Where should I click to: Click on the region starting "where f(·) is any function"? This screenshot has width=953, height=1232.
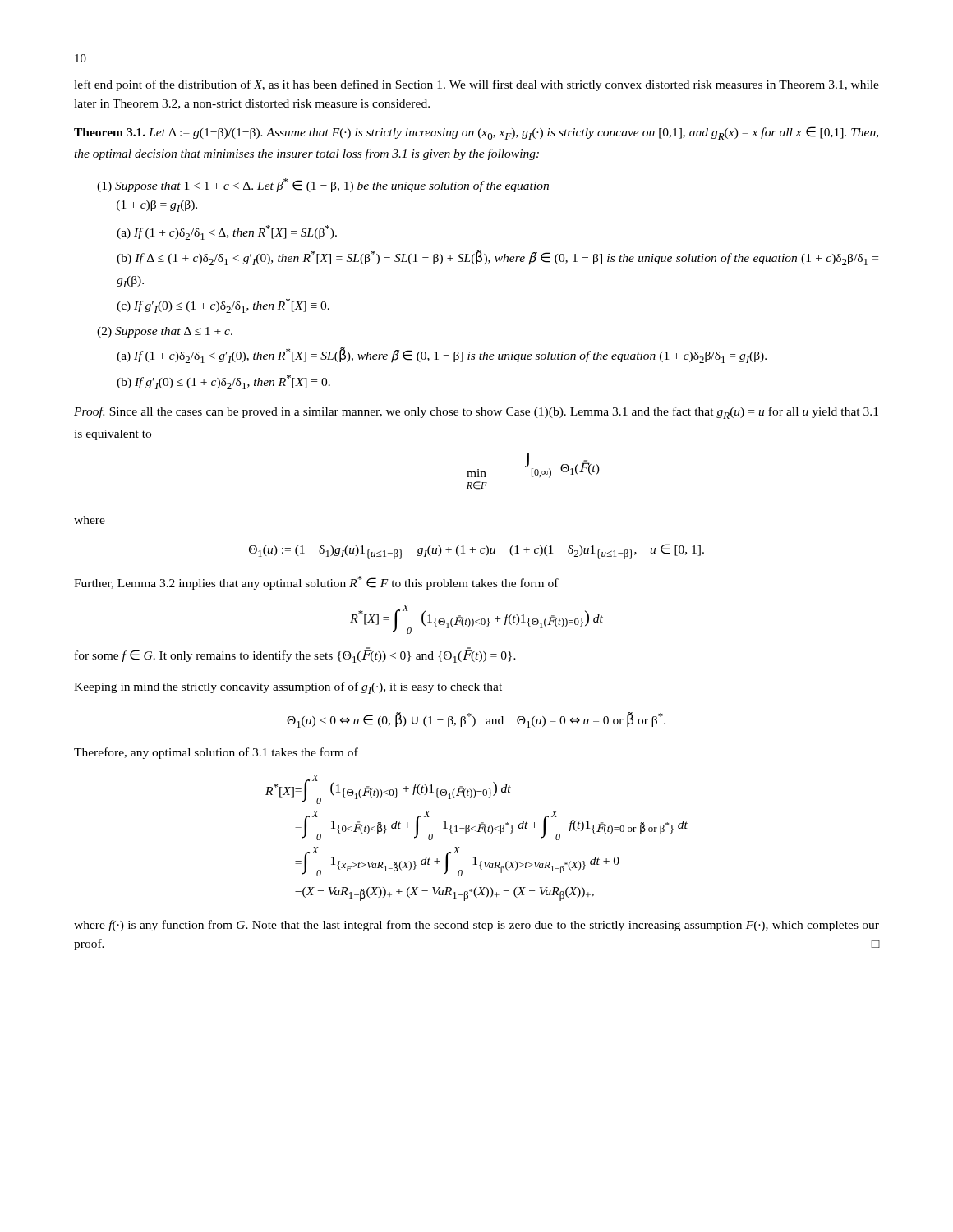pyautogui.click(x=476, y=934)
